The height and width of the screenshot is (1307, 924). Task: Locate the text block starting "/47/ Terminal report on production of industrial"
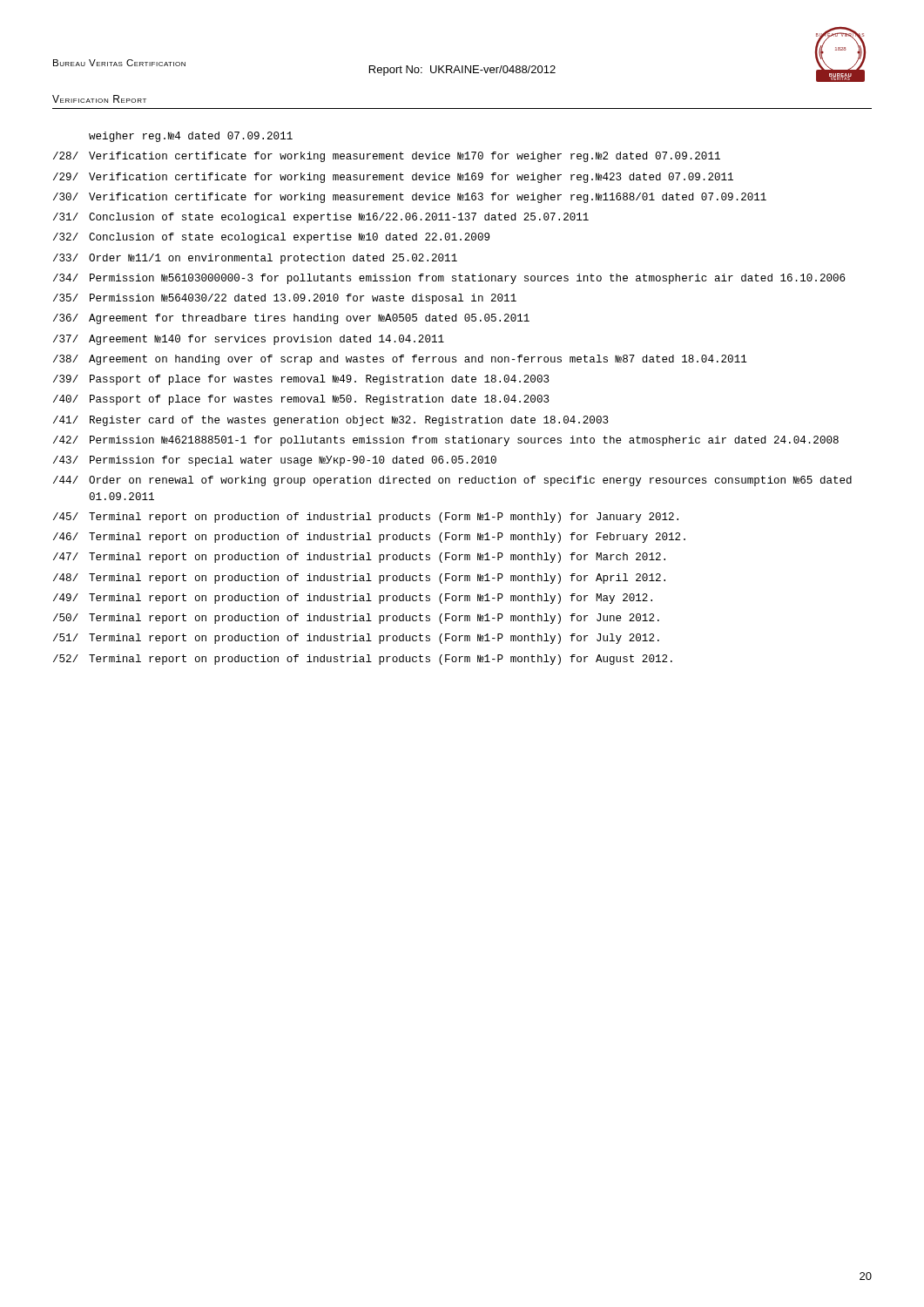pyautogui.click(x=360, y=558)
